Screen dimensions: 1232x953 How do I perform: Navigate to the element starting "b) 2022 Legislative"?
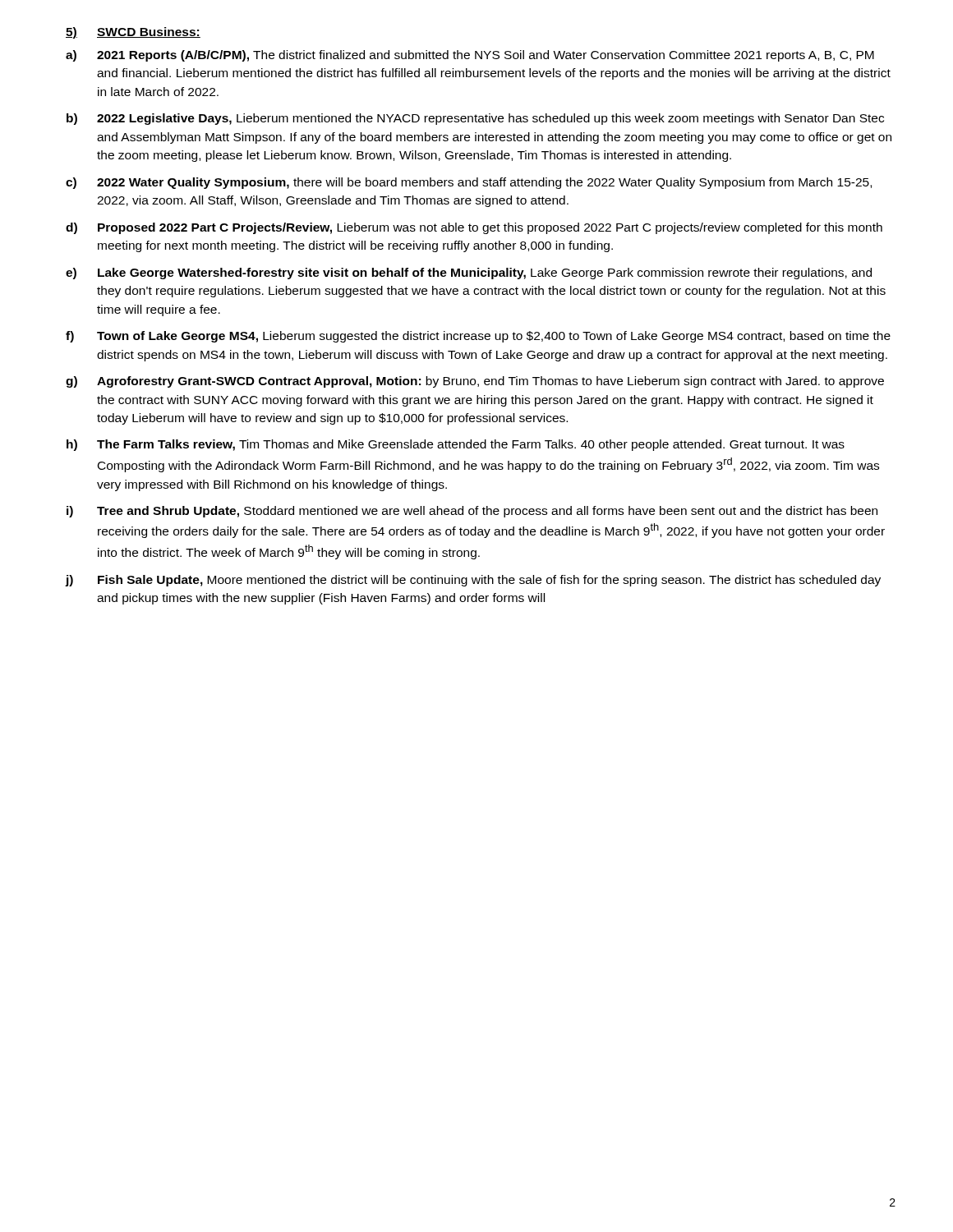(481, 137)
